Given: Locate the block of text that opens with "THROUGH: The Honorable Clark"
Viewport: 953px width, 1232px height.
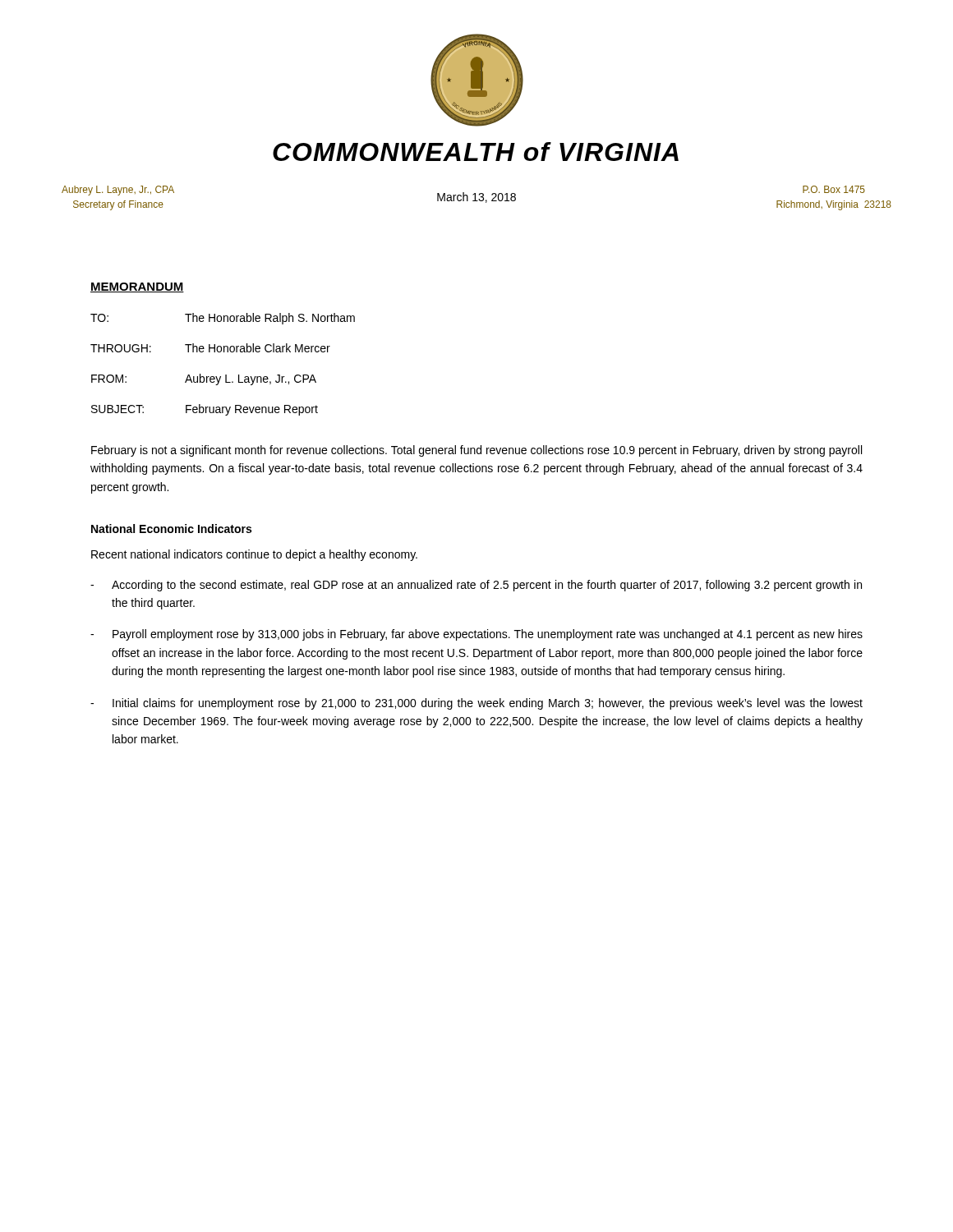Looking at the screenshot, I should [210, 349].
